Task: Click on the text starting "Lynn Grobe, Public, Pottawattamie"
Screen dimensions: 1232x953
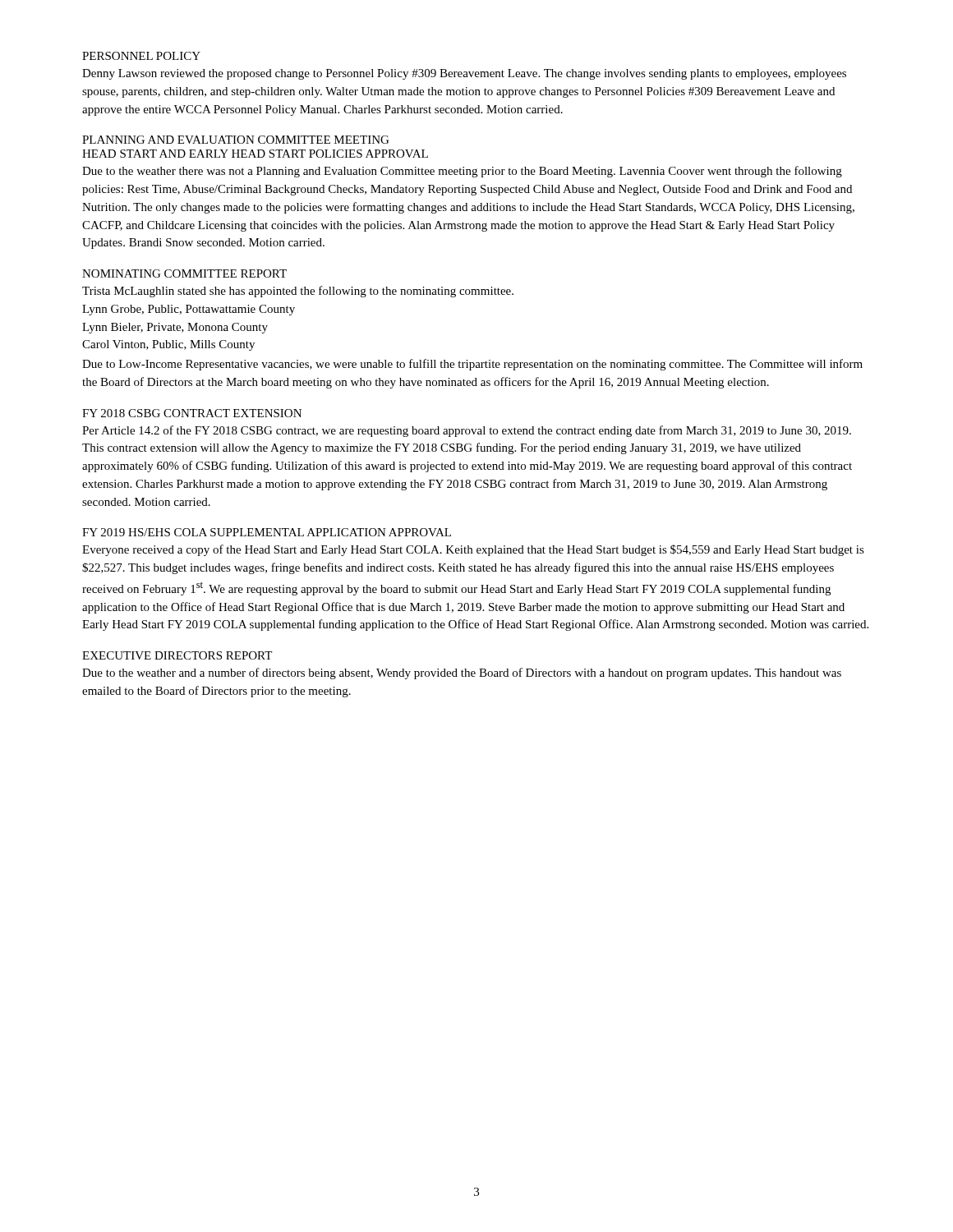Action: tap(189, 309)
